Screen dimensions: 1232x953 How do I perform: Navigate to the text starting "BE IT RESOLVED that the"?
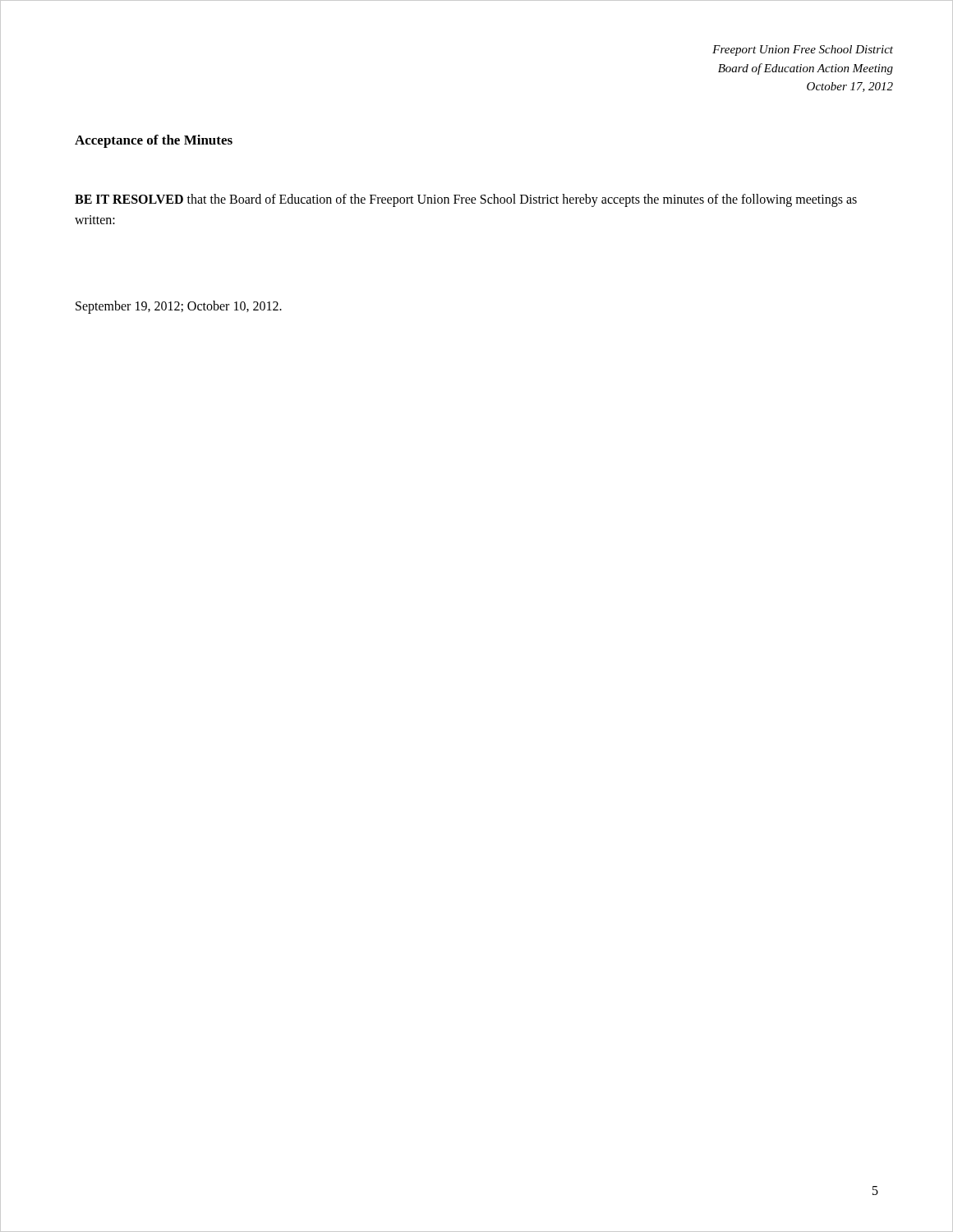[466, 209]
